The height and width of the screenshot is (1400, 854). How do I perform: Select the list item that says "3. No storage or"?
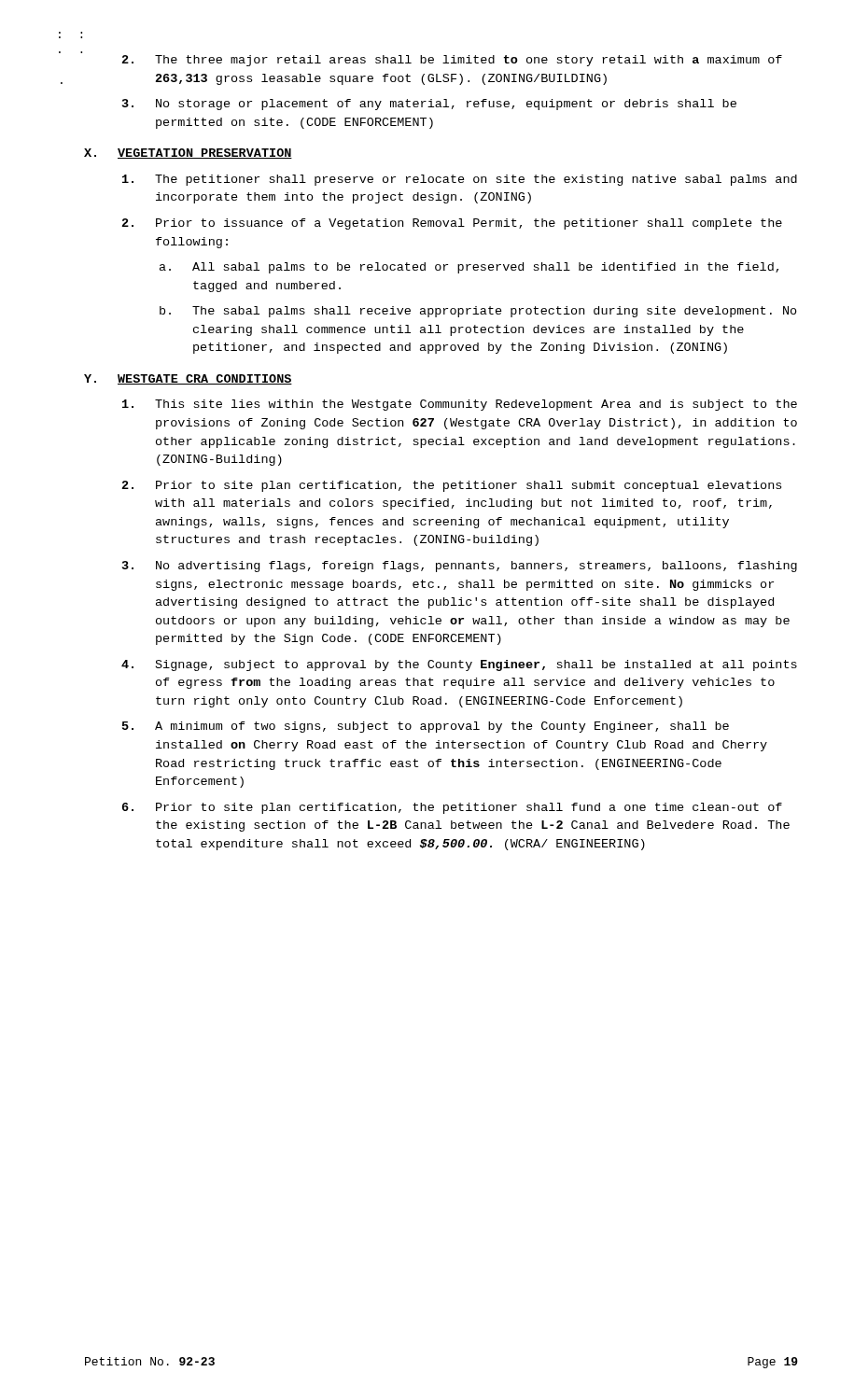pos(460,114)
